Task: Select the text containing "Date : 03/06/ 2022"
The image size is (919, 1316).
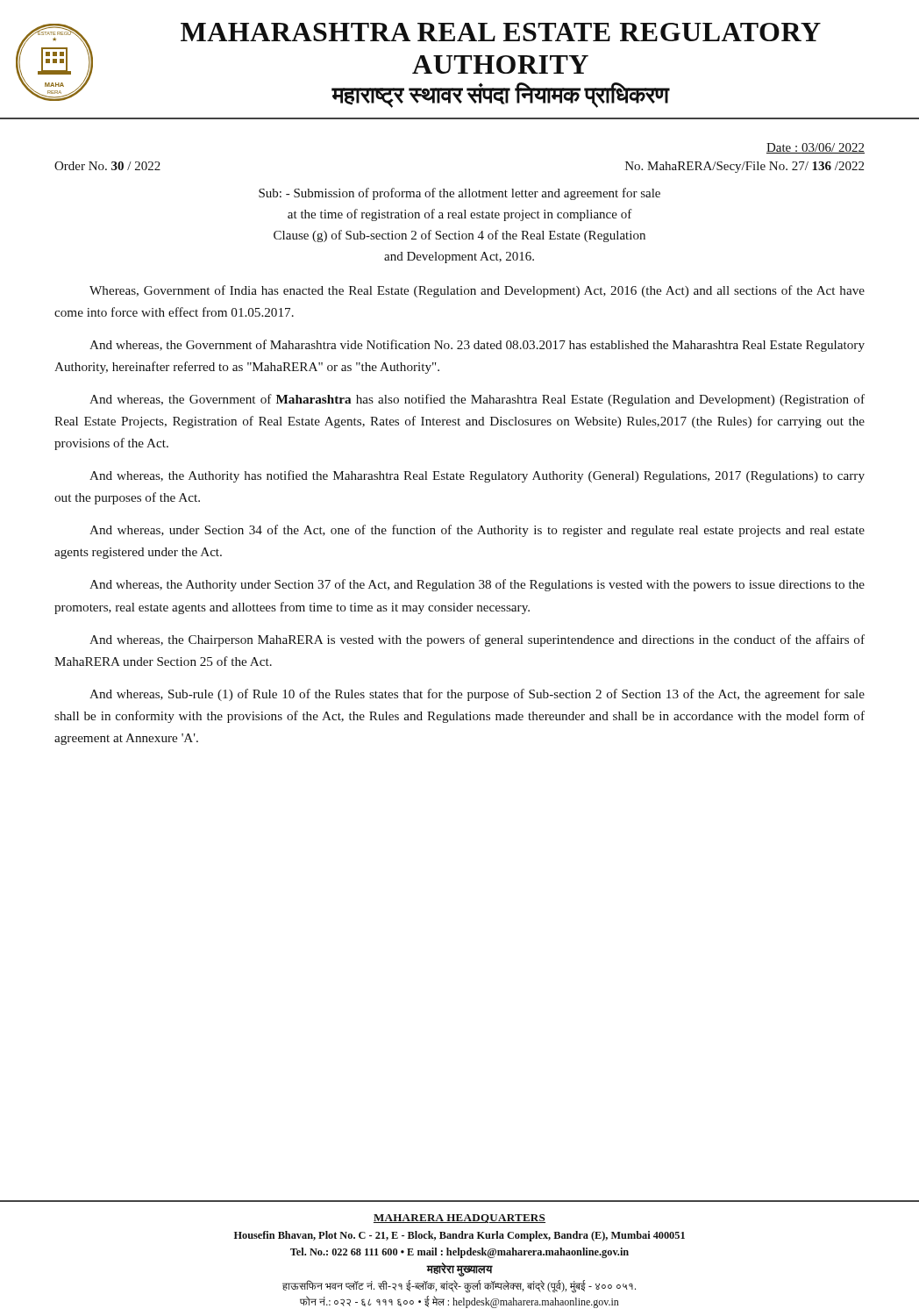Action: (815, 147)
